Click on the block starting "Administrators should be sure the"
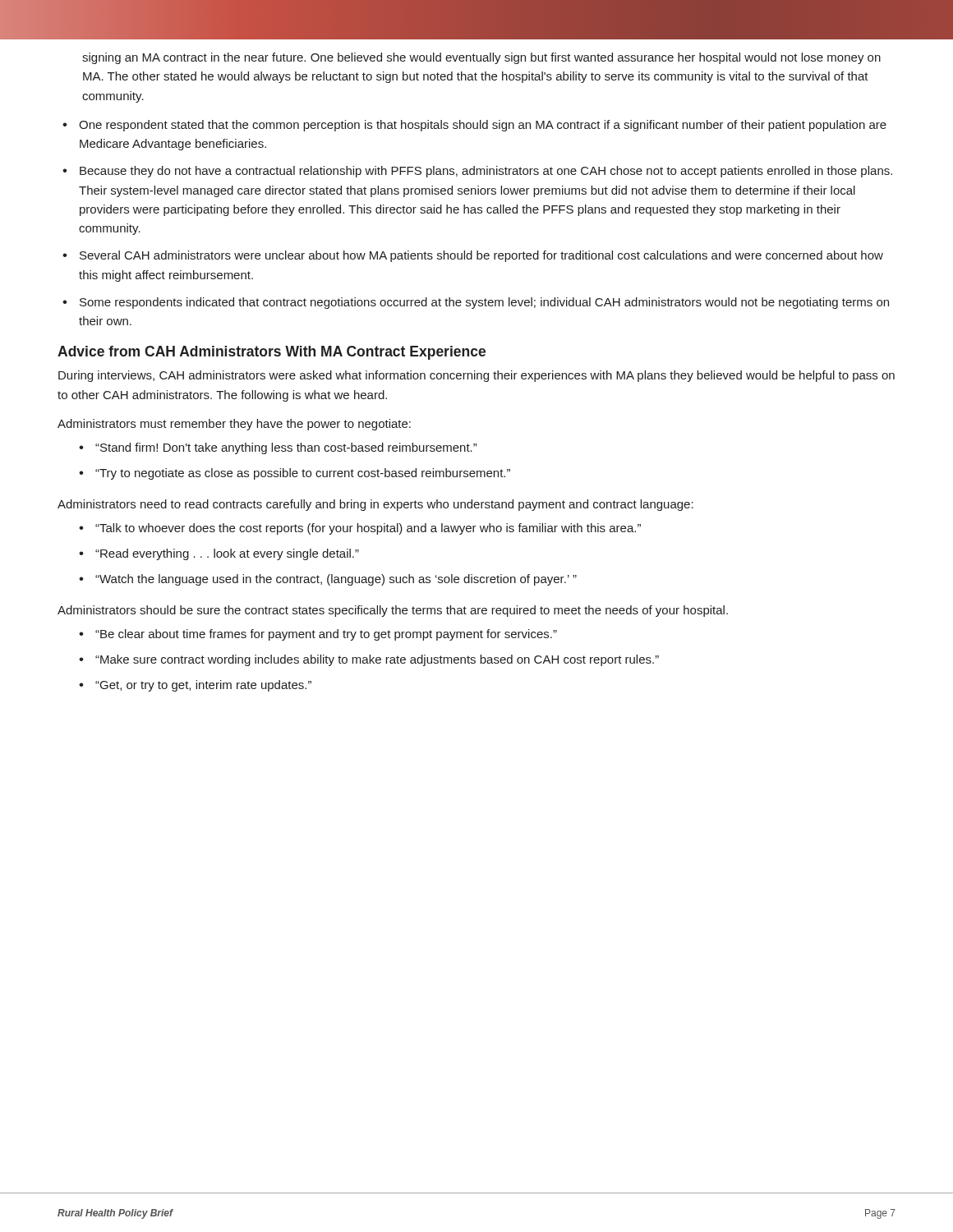The image size is (953, 1232). tap(393, 609)
